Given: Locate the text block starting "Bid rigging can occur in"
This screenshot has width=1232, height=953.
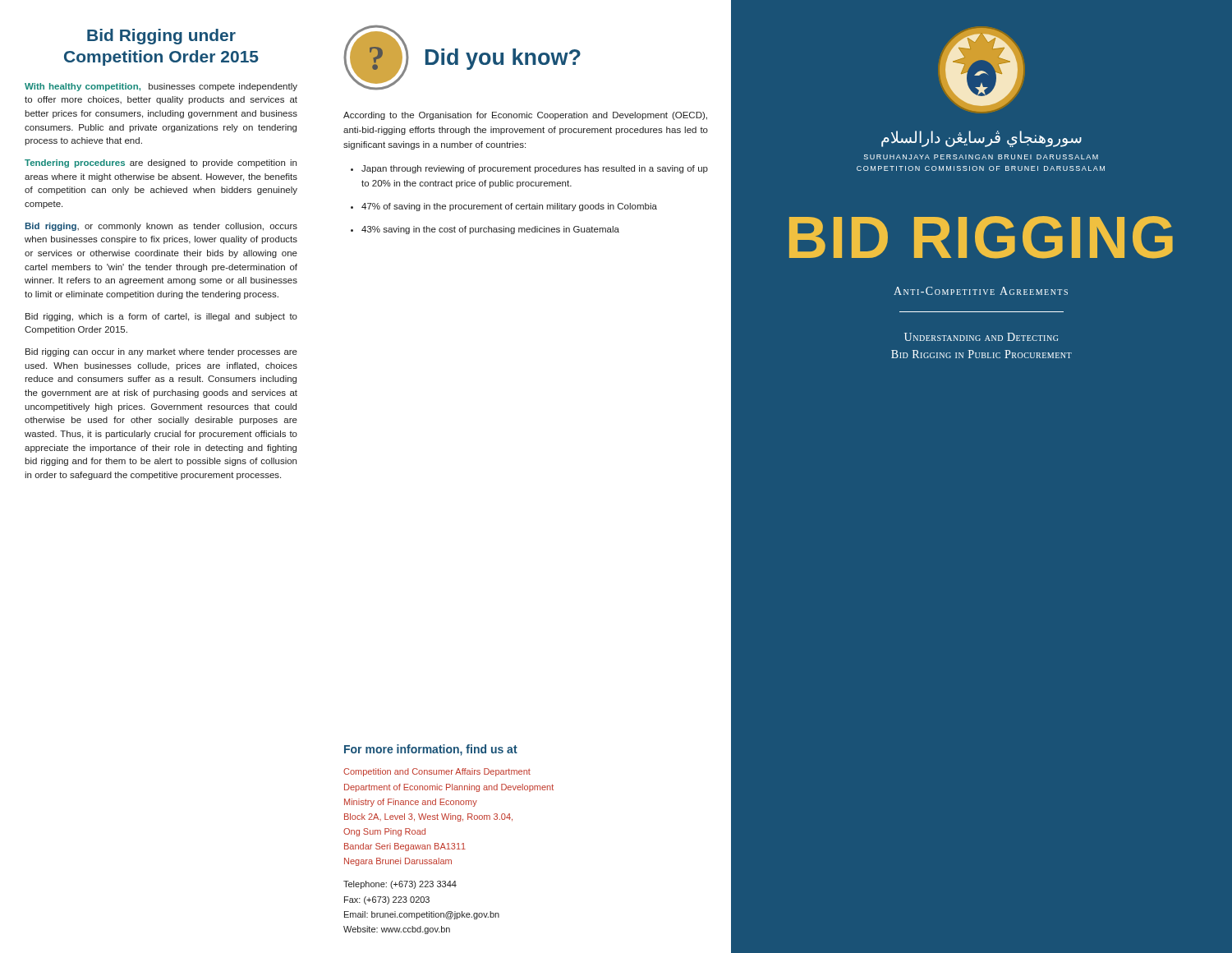Looking at the screenshot, I should coord(161,413).
